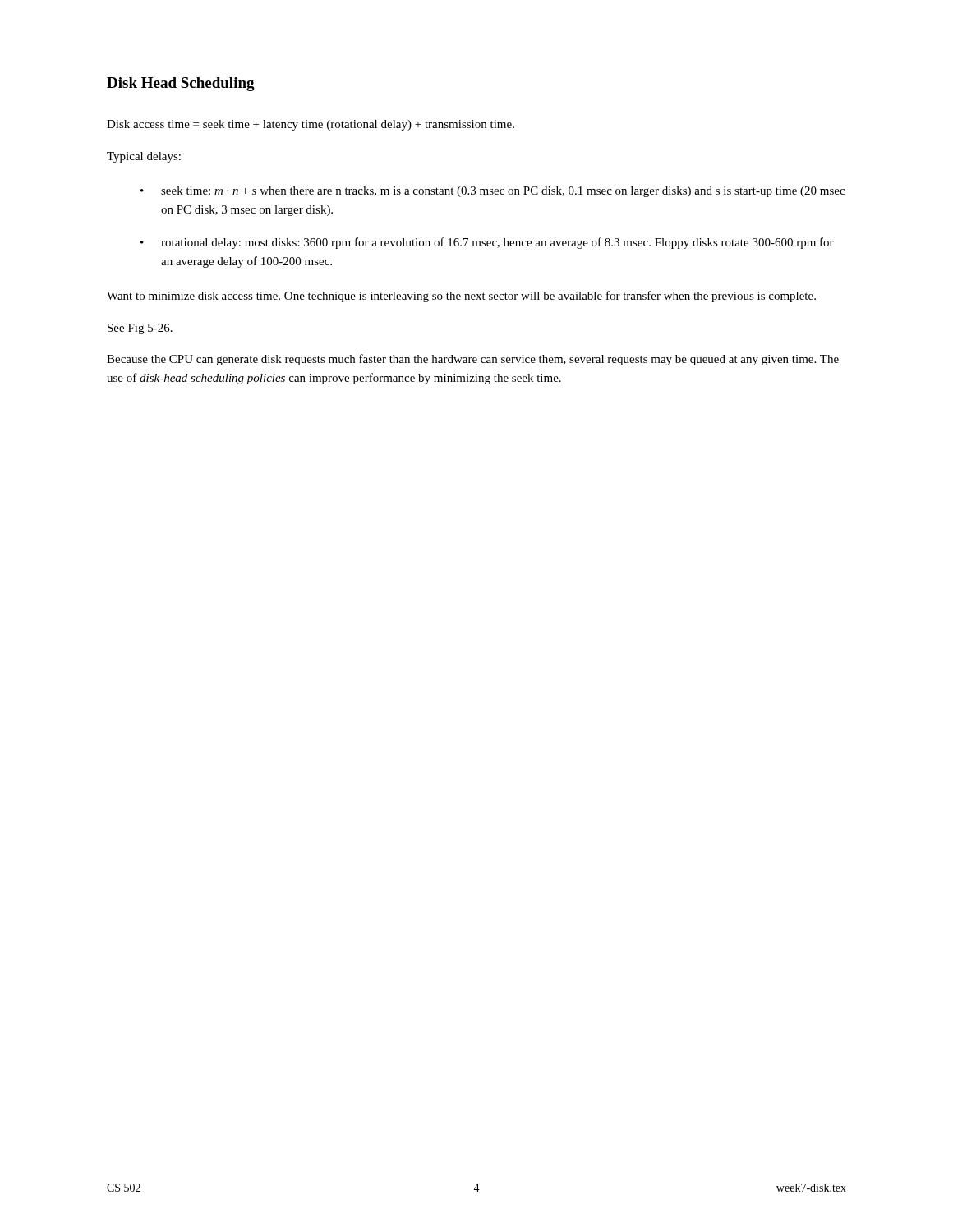The width and height of the screenshot is (953, 1232).
Task: Navigate to the element starting "• rotational delay: most disks: 3600 rpm"
Action: [x=493, y=252]
